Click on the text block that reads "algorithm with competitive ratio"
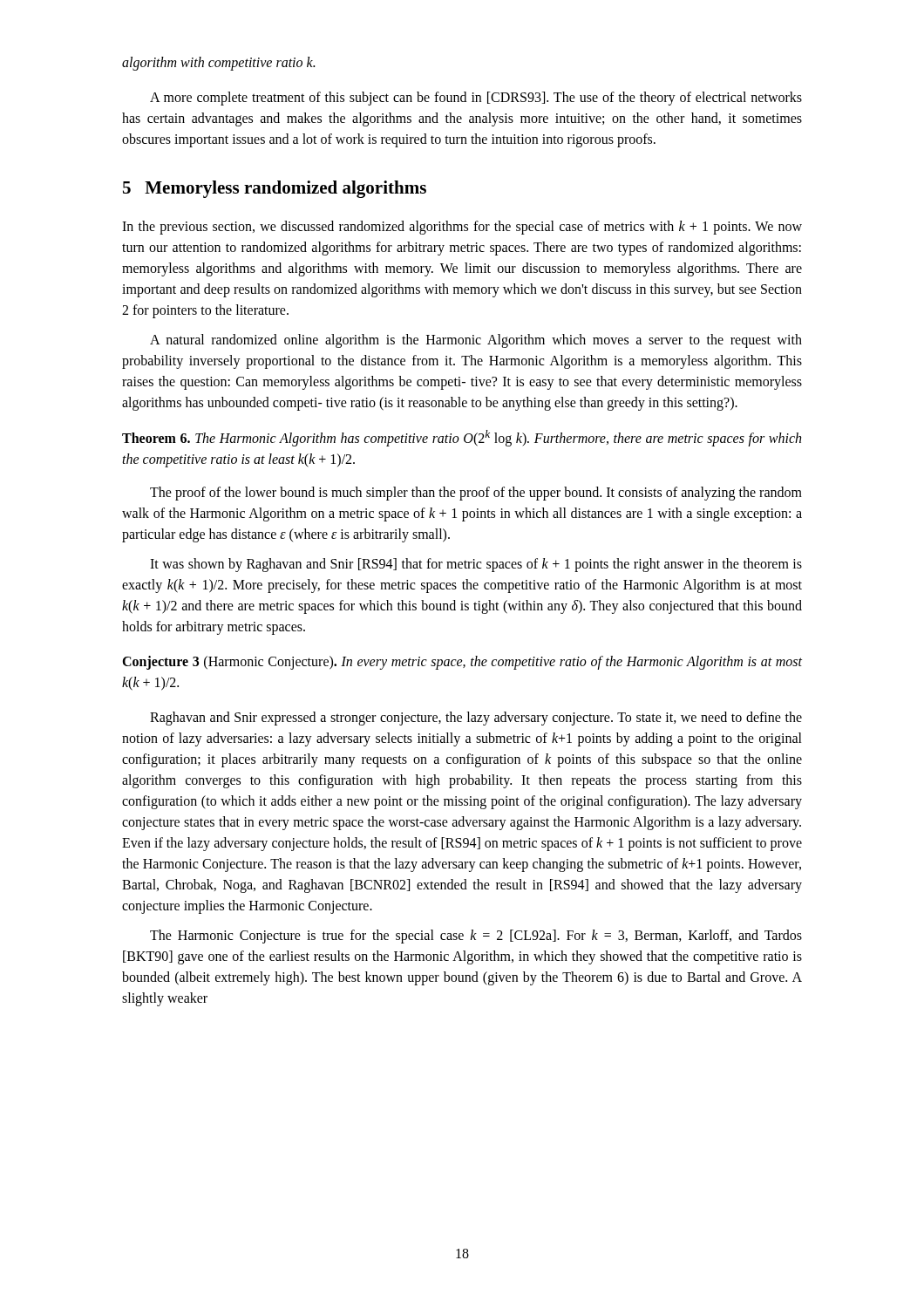 pos(219,62)
